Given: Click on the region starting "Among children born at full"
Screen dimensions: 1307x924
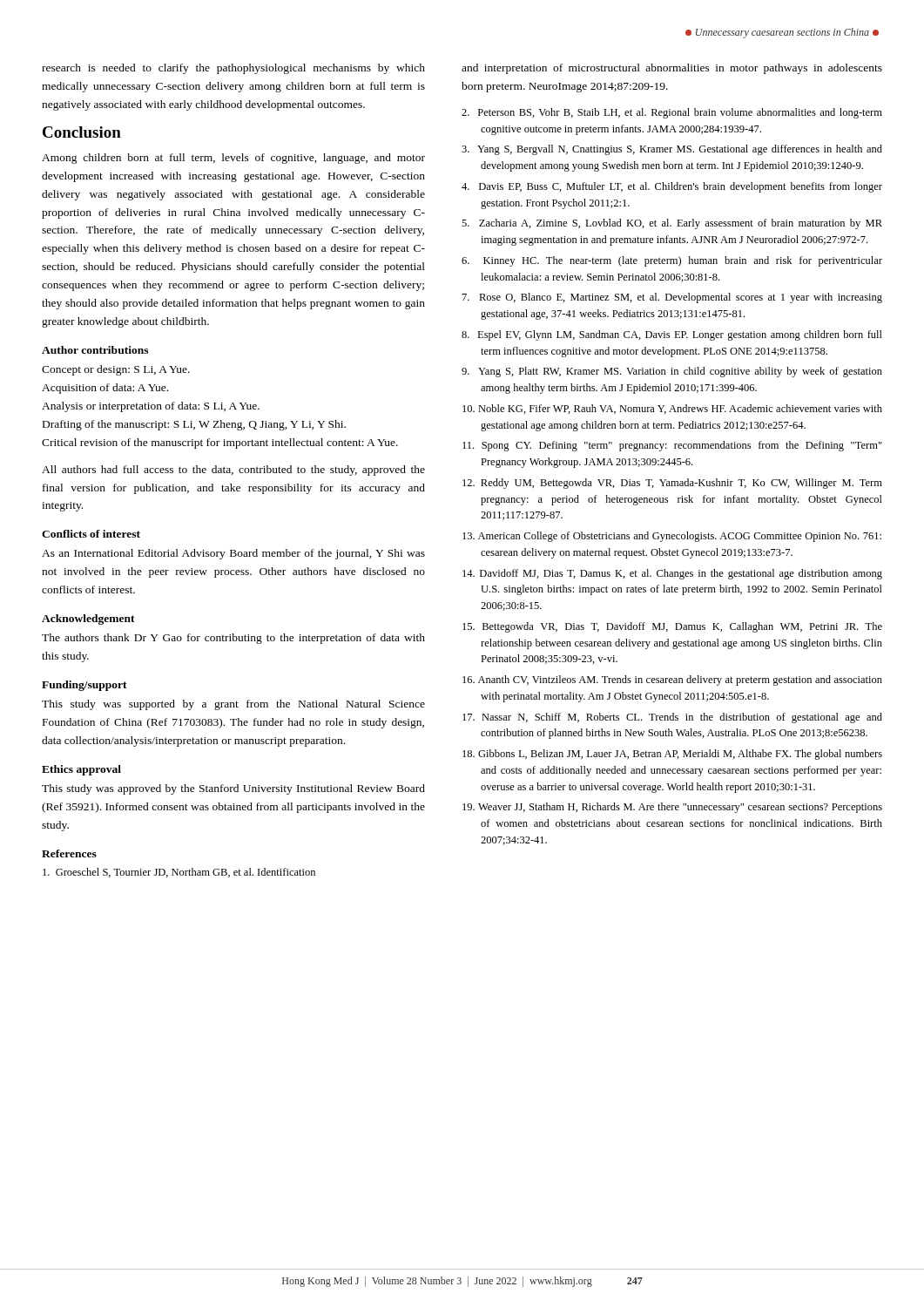Looking at the screenshot, I should coord(233,239).
